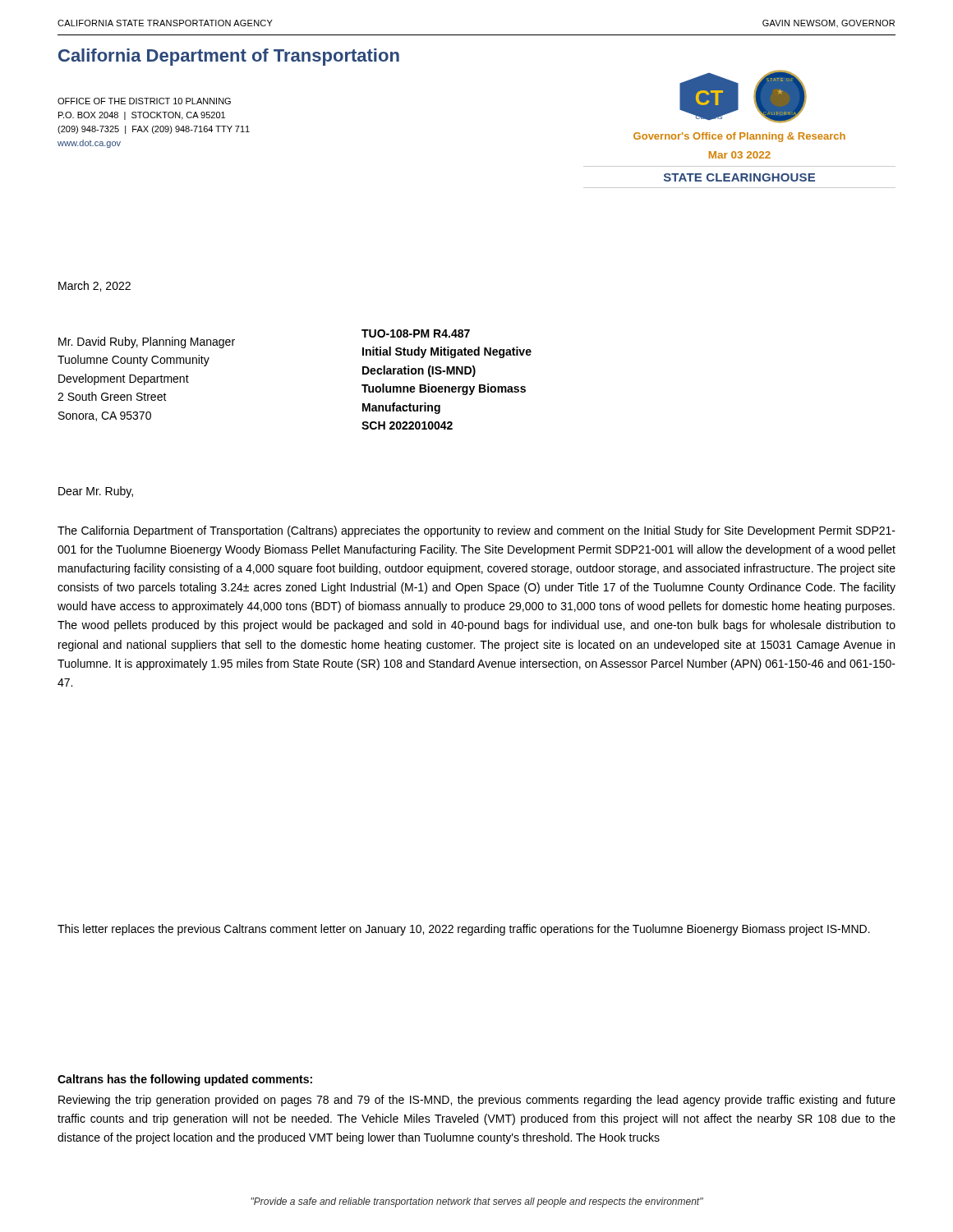Image resolution: width=953 pixels, height=1232 pixels.
Task: Locate the logo
Action: pos(739,97)
